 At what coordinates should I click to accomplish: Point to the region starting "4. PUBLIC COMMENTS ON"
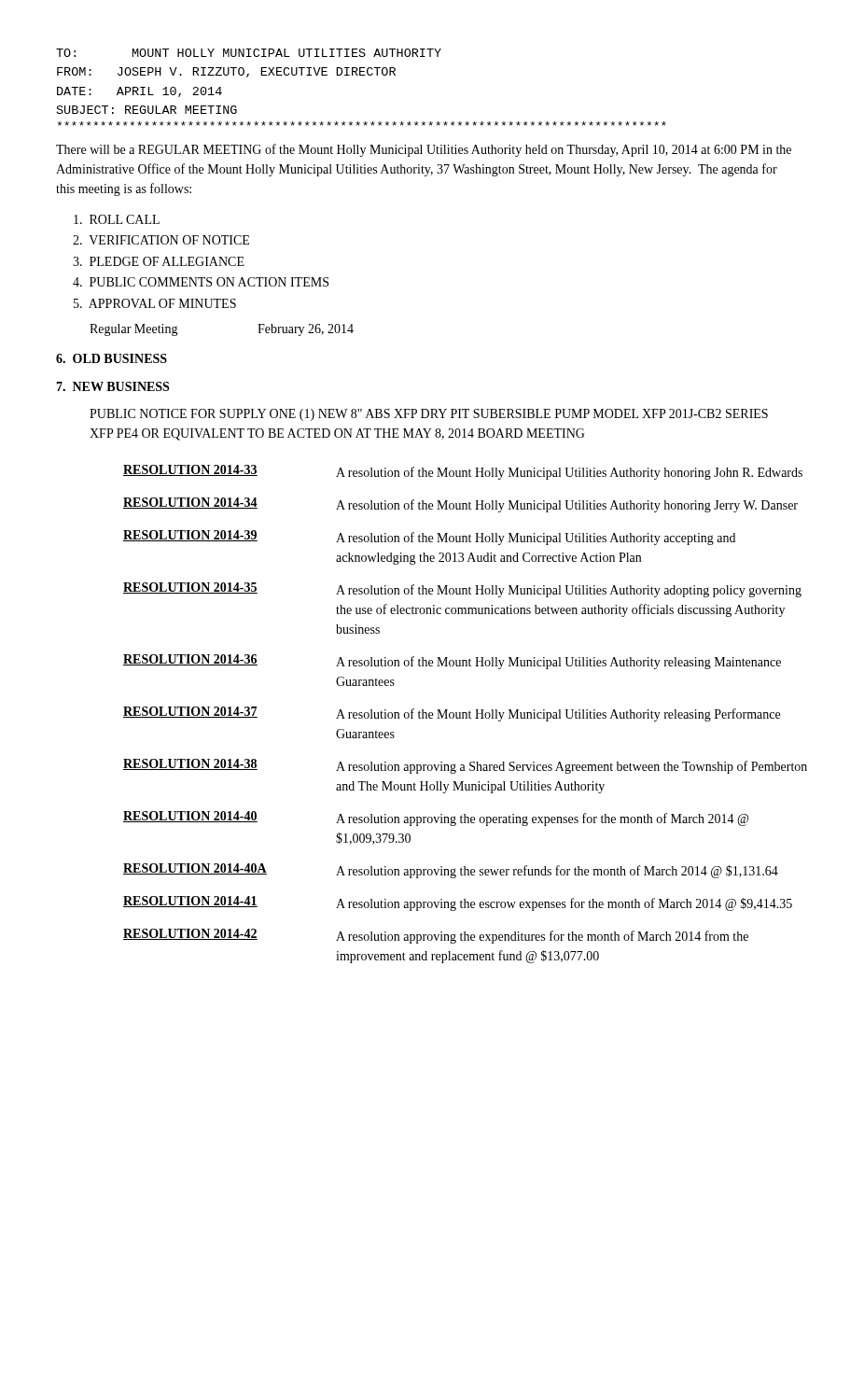[x=201, y=283]
